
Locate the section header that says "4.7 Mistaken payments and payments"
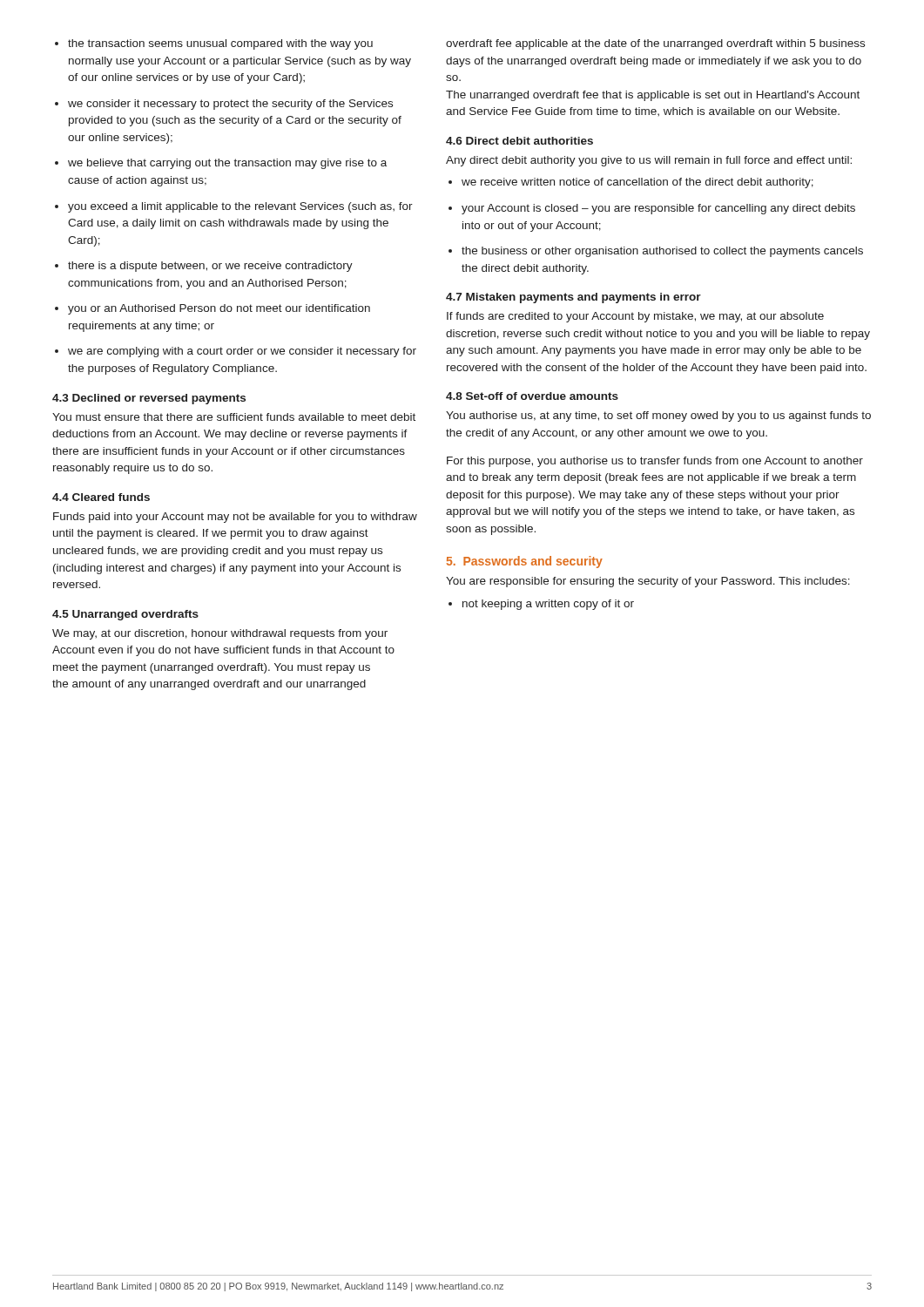pos(573,297)
